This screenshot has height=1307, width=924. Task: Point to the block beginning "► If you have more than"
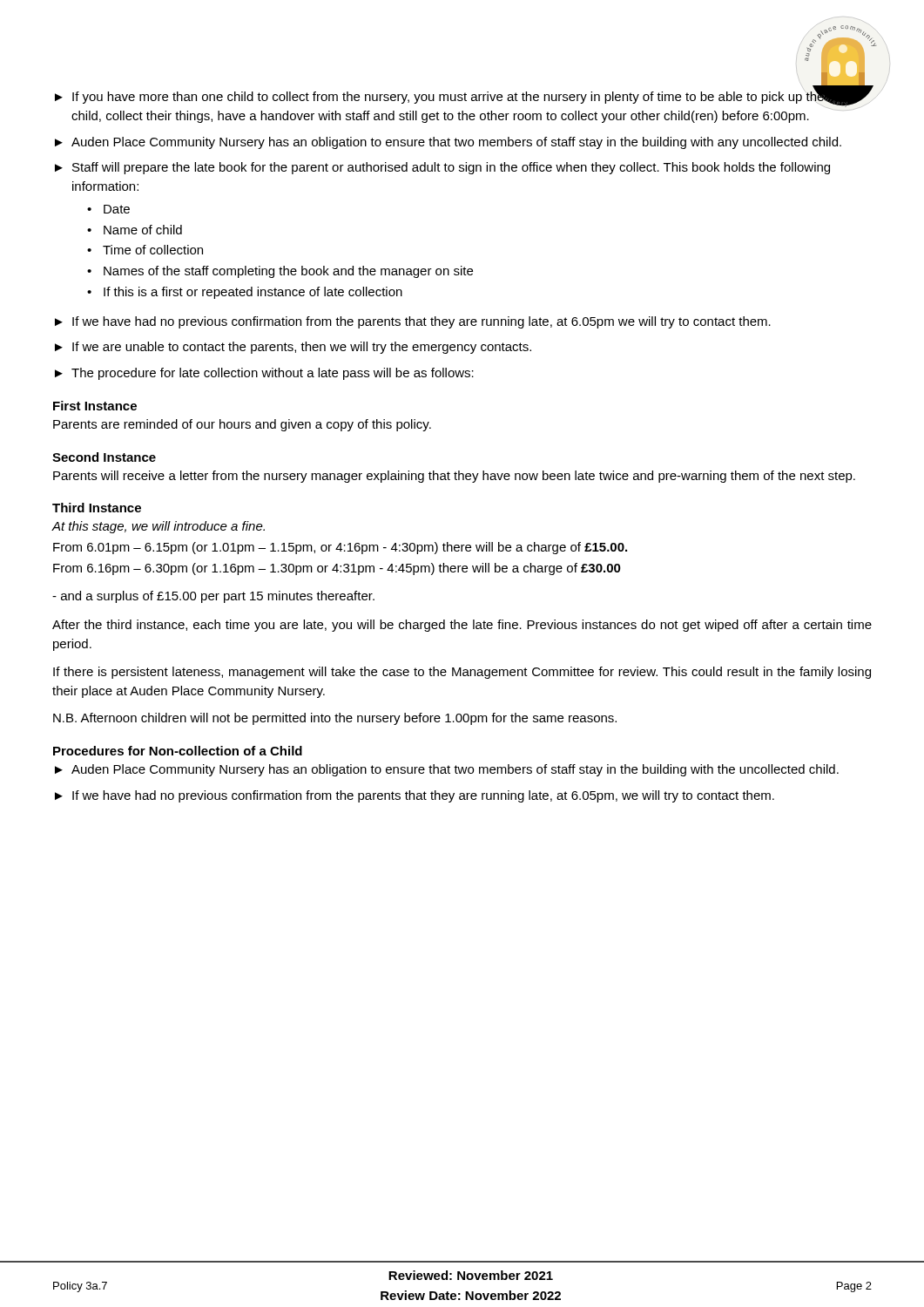(462, 106)
